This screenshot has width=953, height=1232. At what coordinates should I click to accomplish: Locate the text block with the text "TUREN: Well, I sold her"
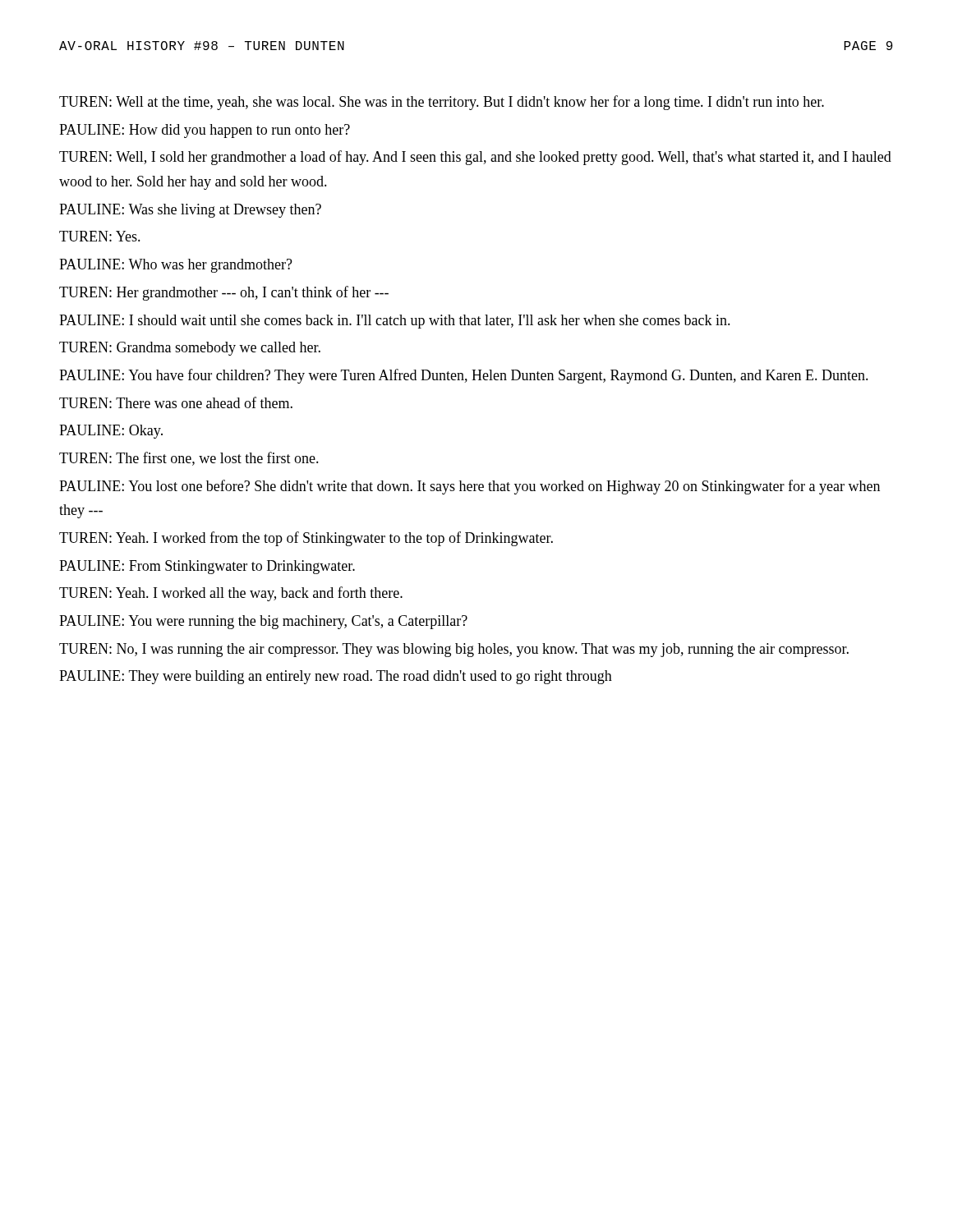coord(475,169)
